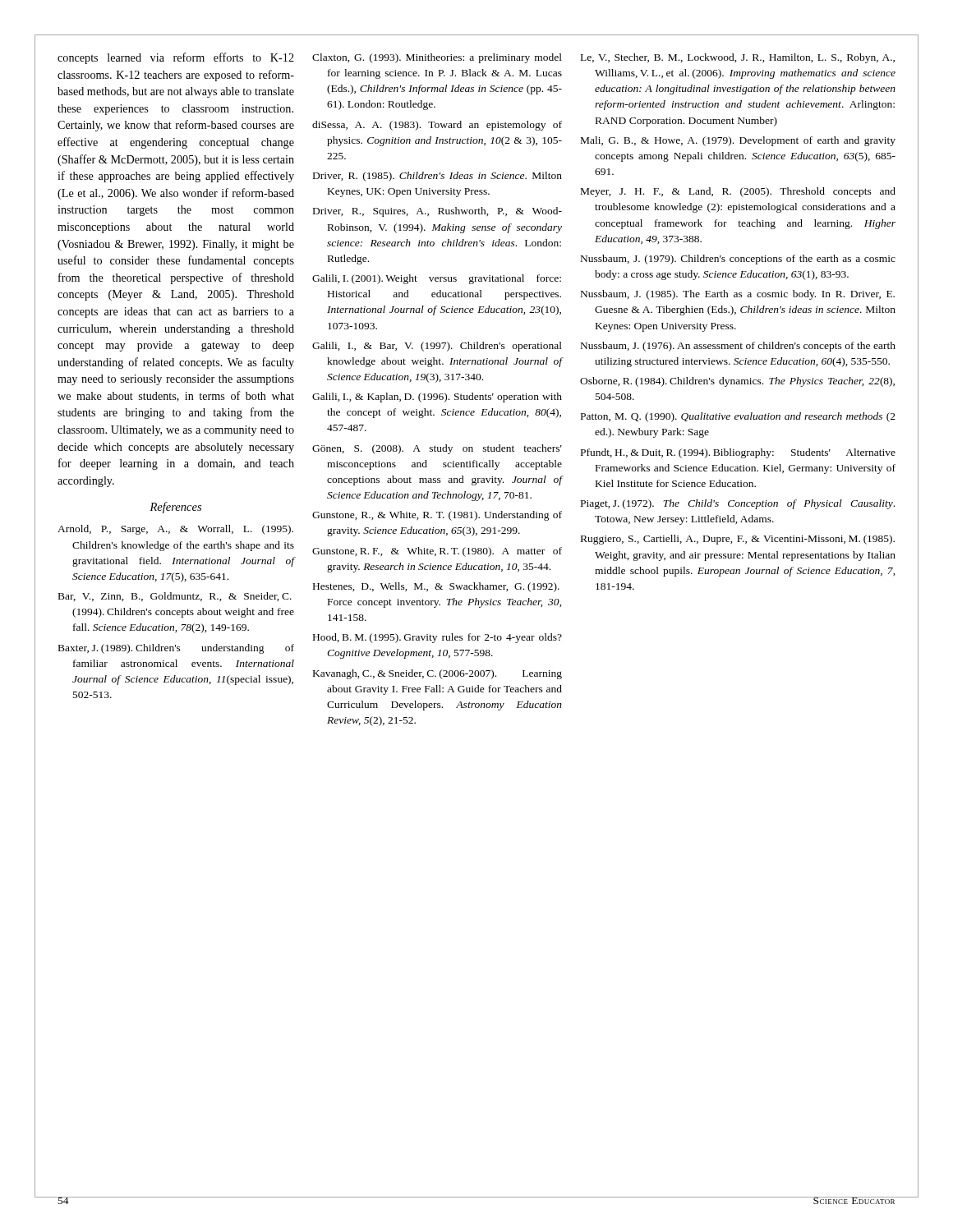Click on the list item containing "Bar, V., Zinn, B., Goldmuntz, R.,"
The width and height of the screenshot is (953, 1232).
176,612
